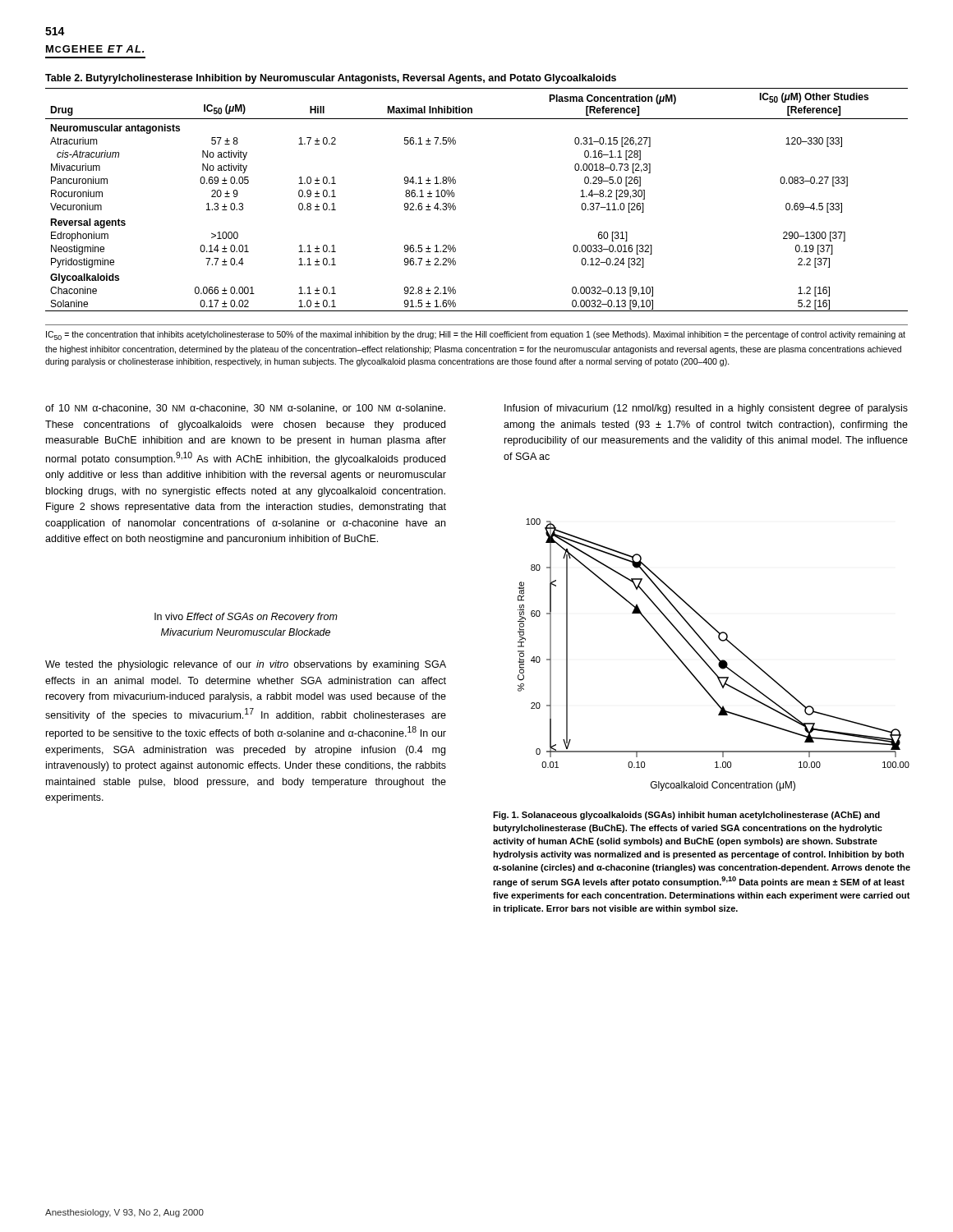Find the text block containing "Infusion of mivacurium"
Screen dimensions: 1232x953
(706, 432)
